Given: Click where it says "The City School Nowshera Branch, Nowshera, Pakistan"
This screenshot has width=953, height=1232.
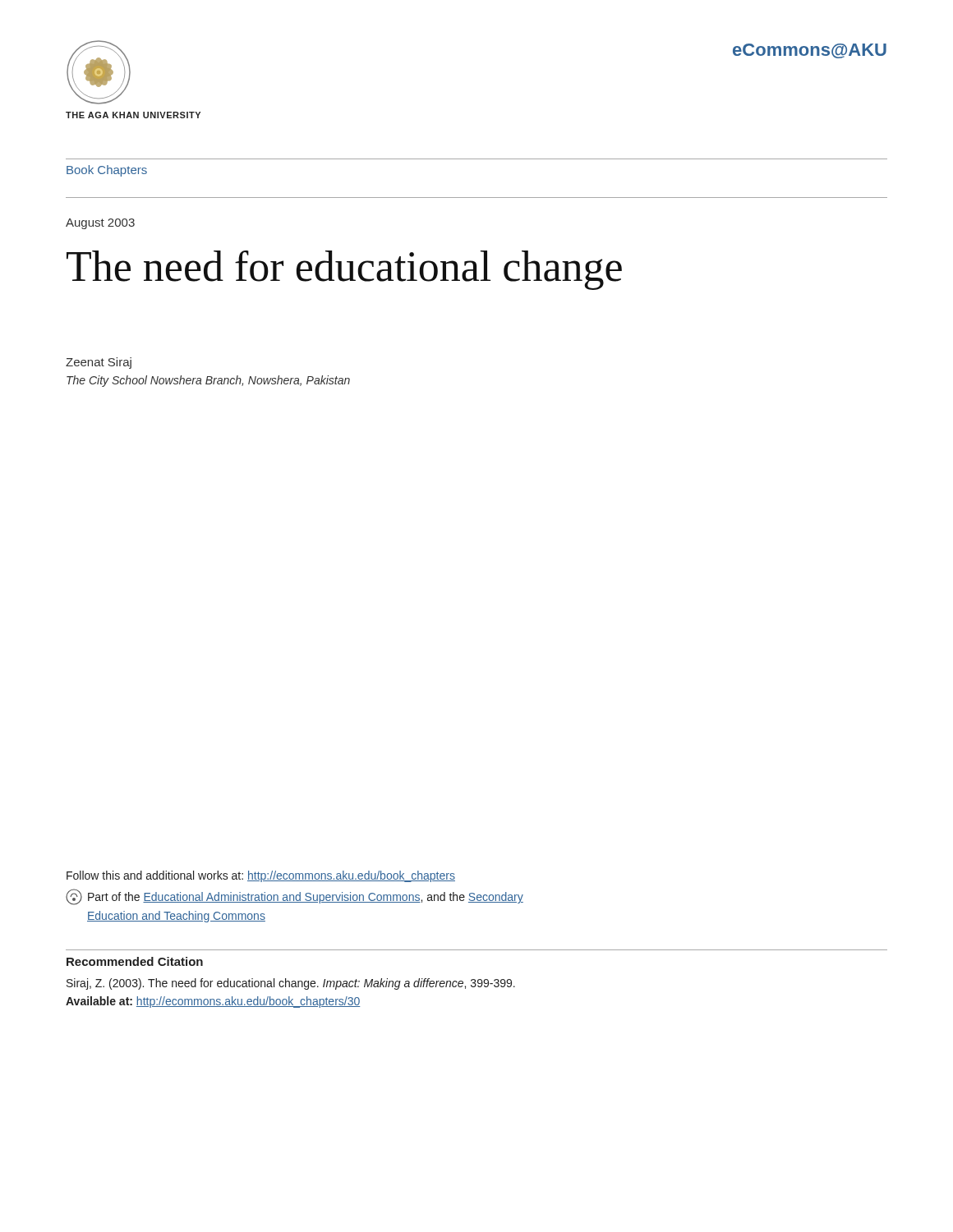Looking at the screenshot, I should pos(208,380).
